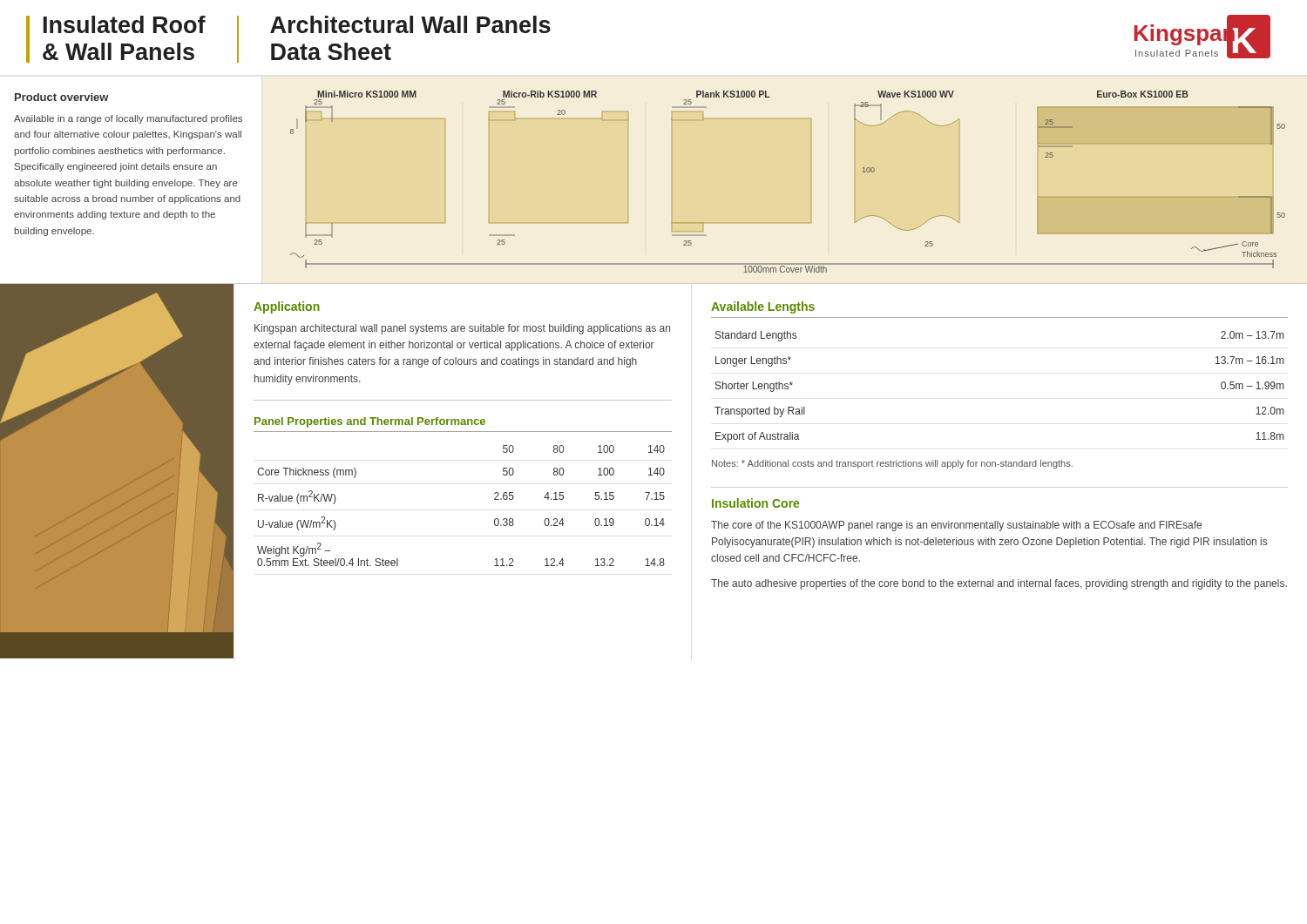
Task: Locate the text block with the text "Kingspan architectural wall panel systems are suitable for"
Action: coord(462,353)
